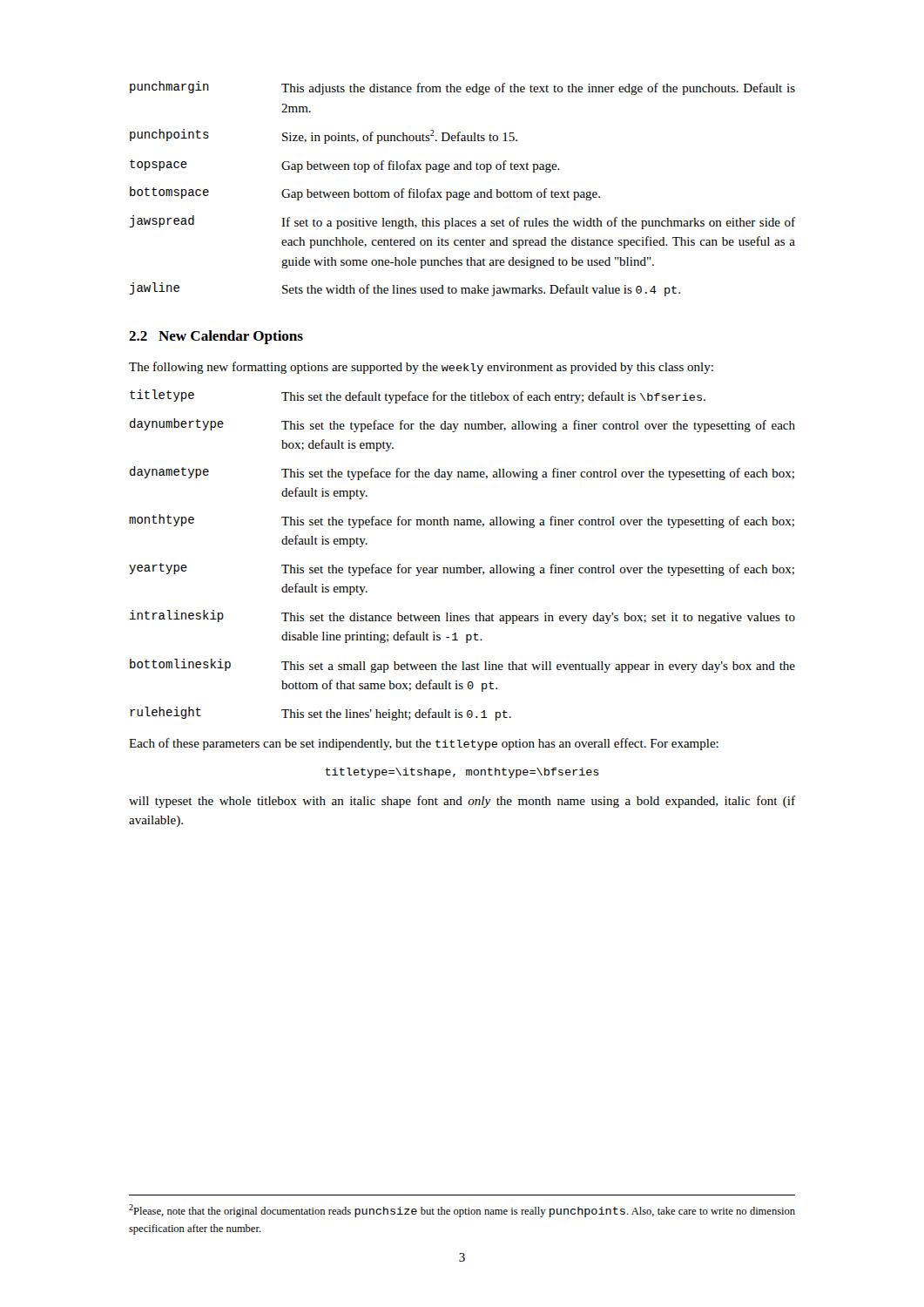Point to the block beginning "monthtype This set the typeface for month"

pos(462,531)
